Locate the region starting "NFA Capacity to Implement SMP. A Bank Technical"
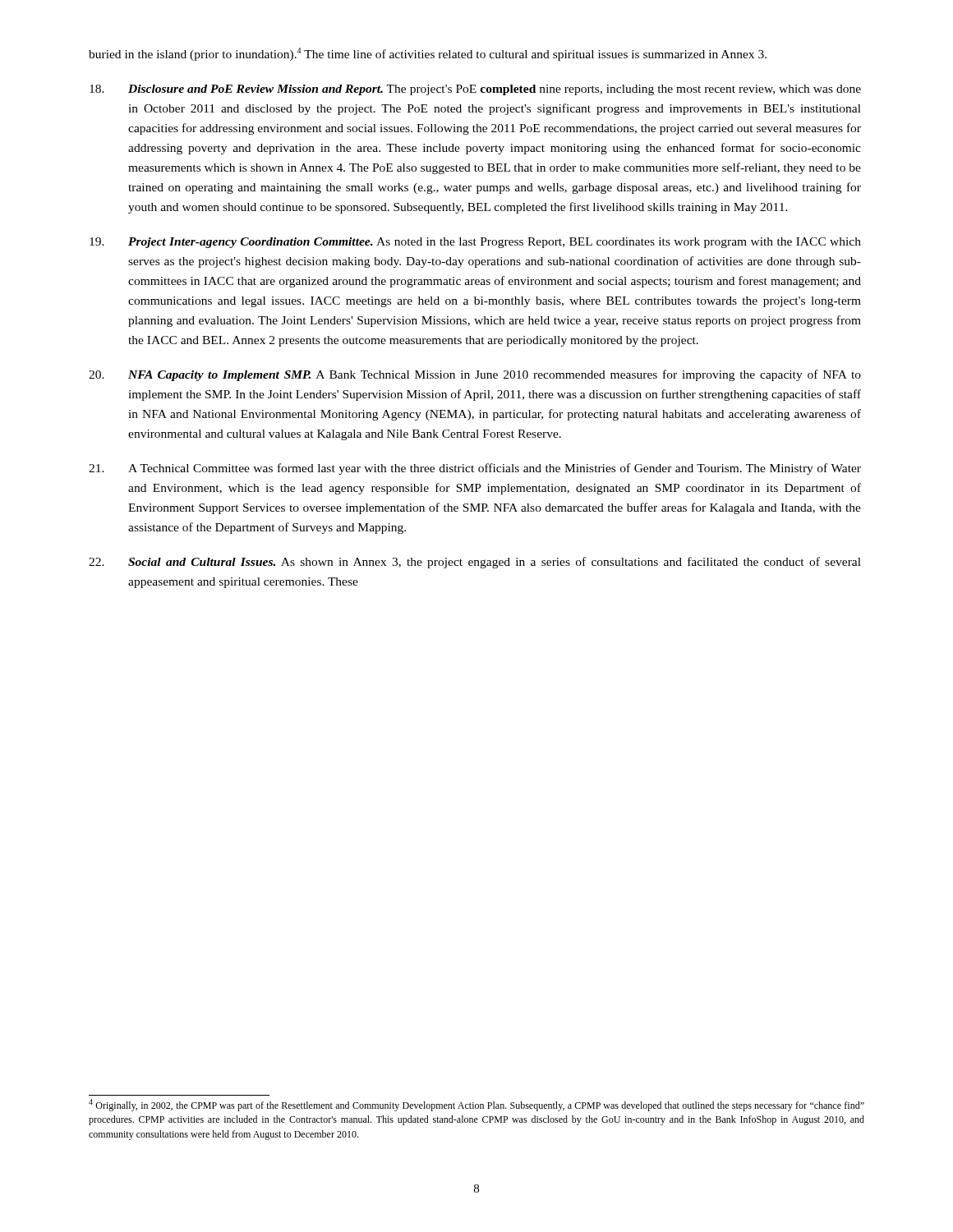This screenshot has width=953, height=1232. pos(475,404)
